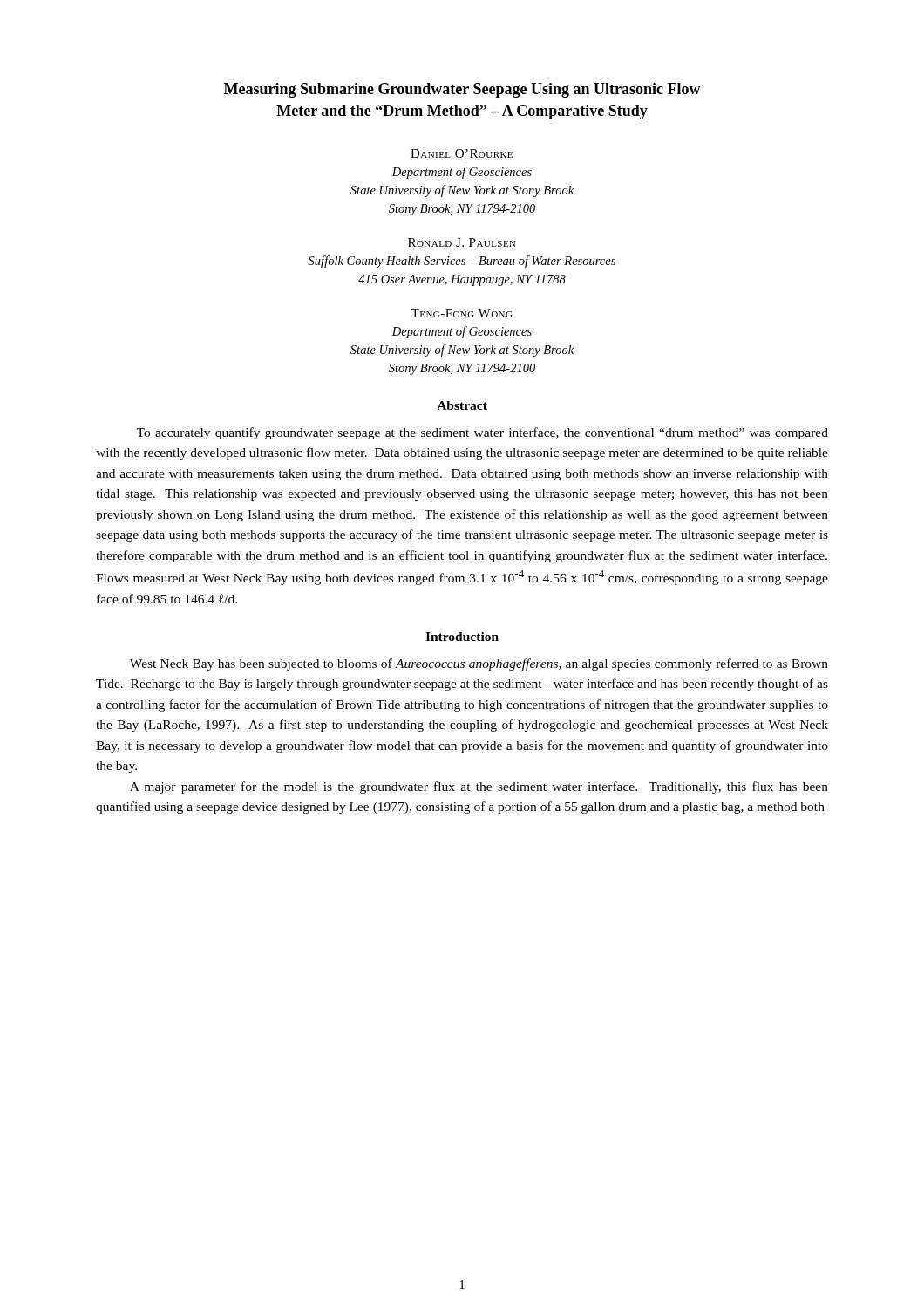This screenshot has height=1308, width=924.
Task: Click on the title that says "Measuring Submarine Groundwater"
Action: coord(462,100)
